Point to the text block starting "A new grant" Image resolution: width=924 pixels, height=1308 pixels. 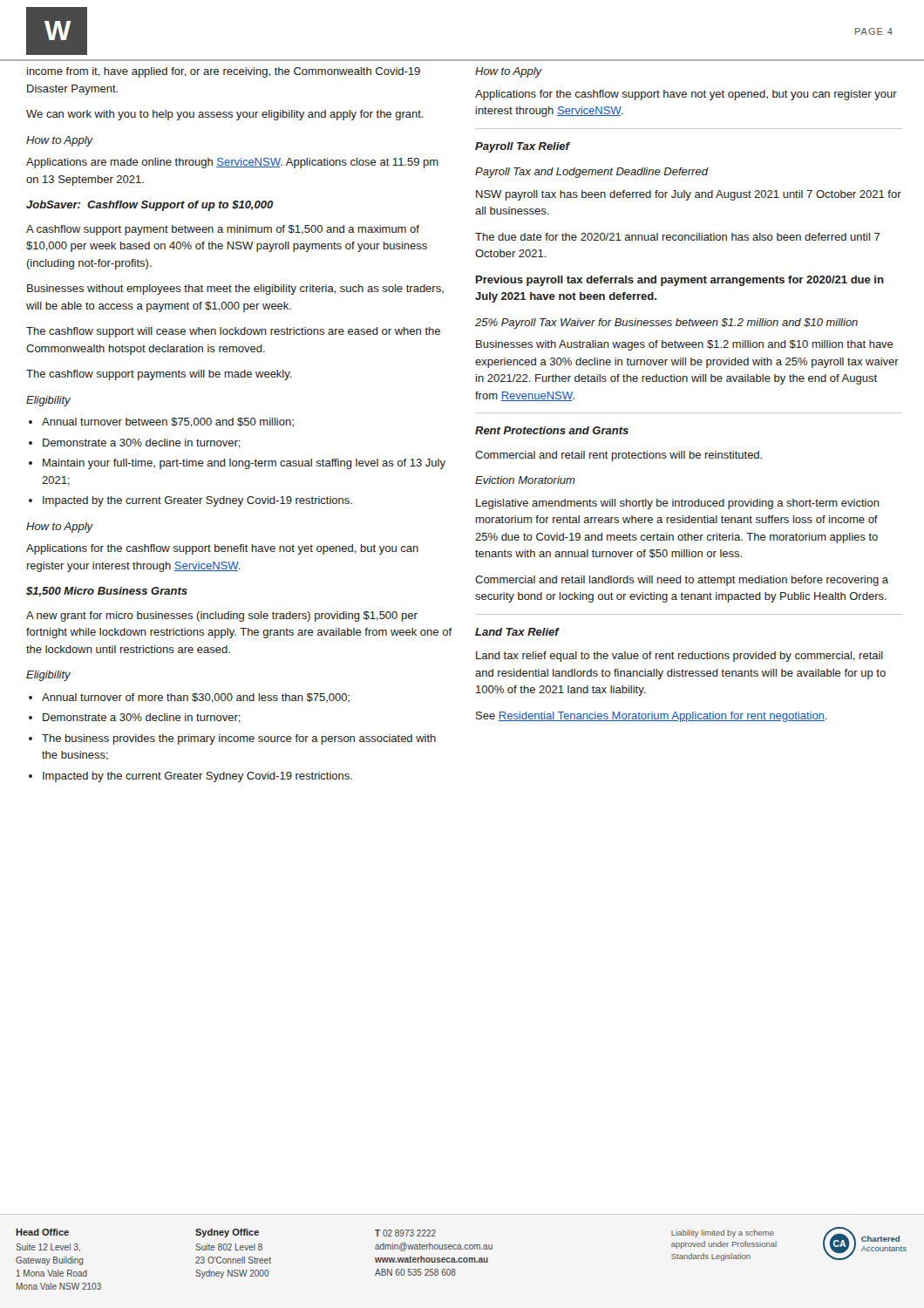[240, 632]
